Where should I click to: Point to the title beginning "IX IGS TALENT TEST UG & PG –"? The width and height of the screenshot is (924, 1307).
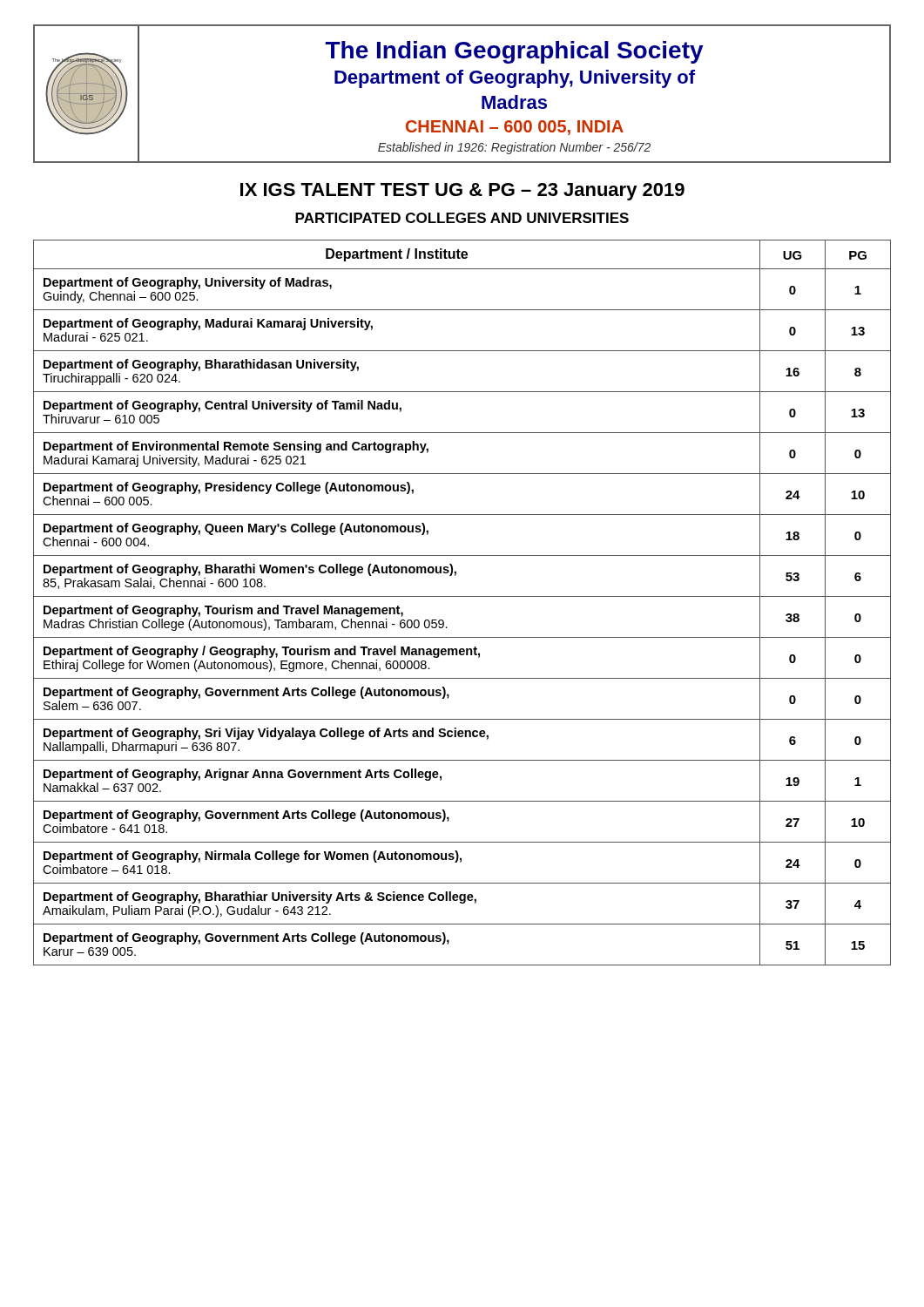462,190
